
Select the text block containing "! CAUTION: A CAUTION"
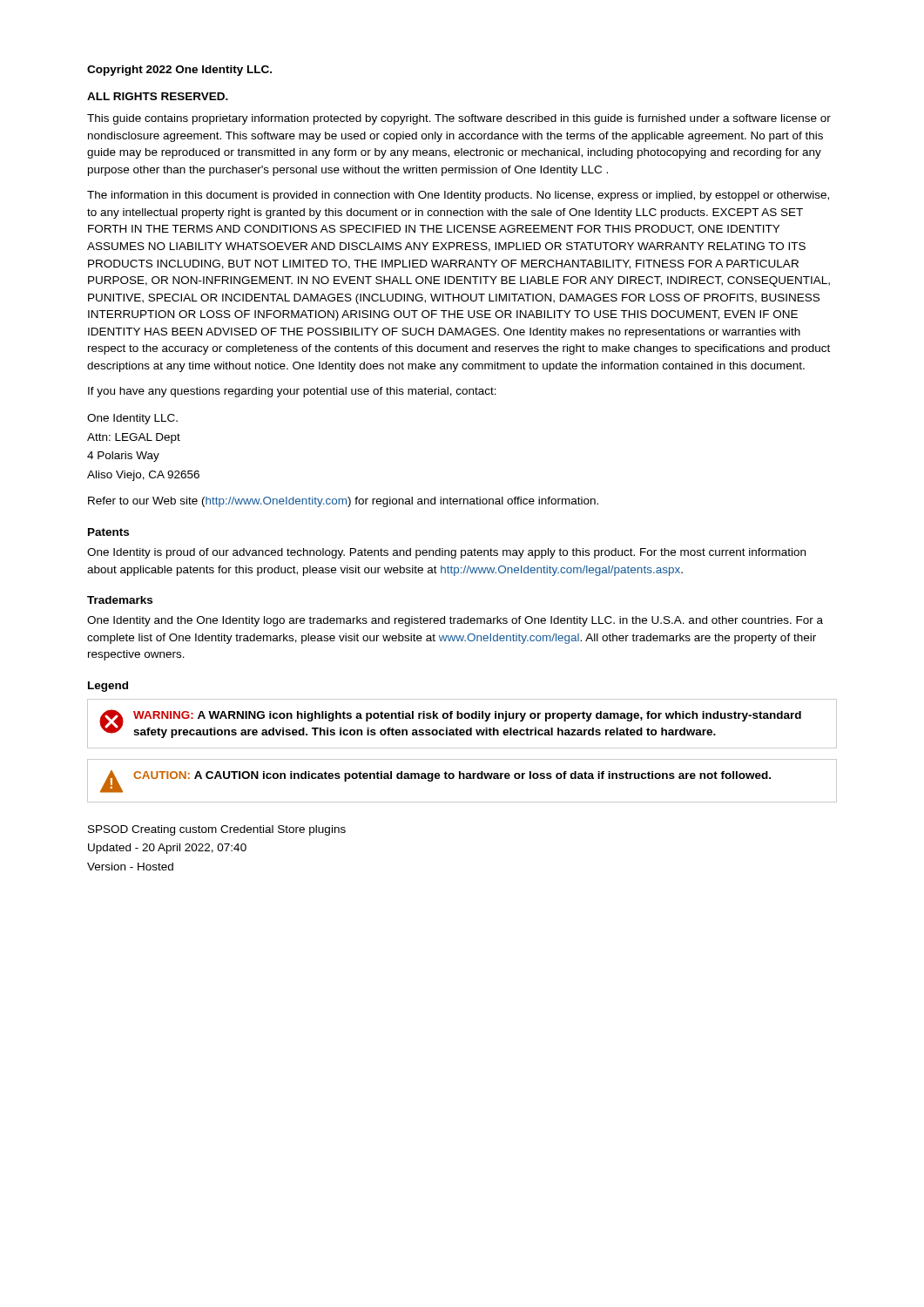tap(435, 781)
